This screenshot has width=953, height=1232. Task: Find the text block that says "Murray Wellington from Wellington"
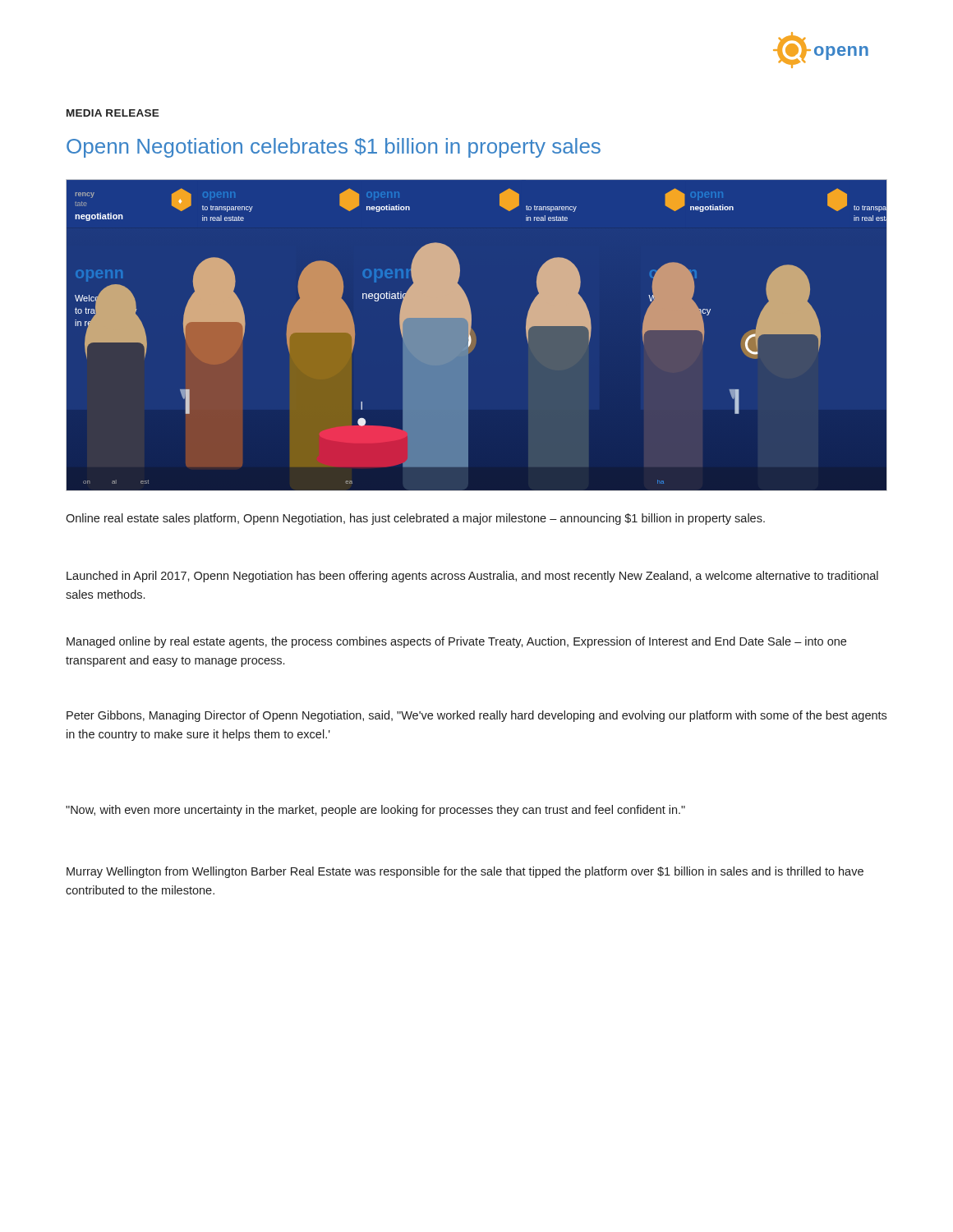(x=465, y=881)
